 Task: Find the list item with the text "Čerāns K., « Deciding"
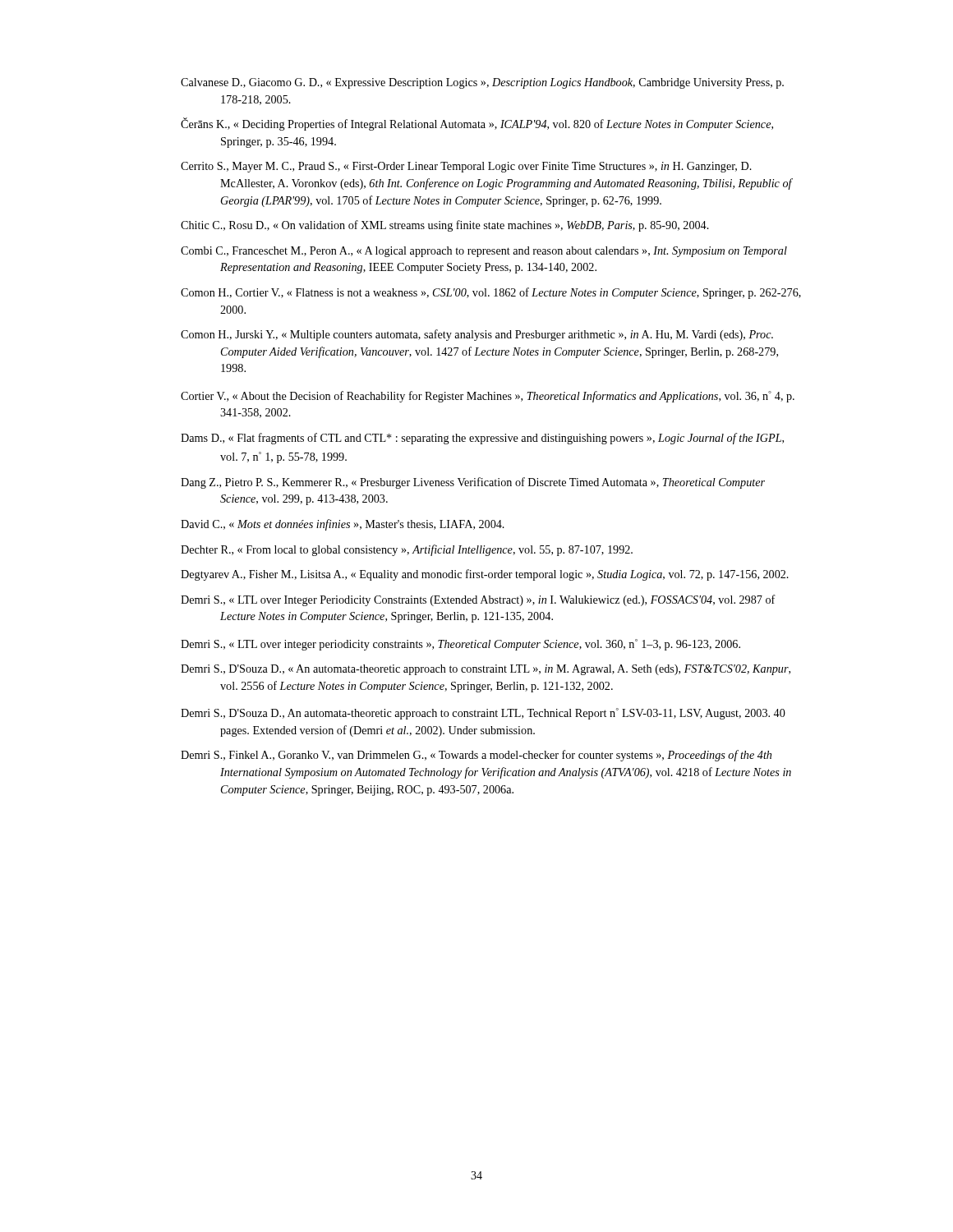[x=477, y=133]
